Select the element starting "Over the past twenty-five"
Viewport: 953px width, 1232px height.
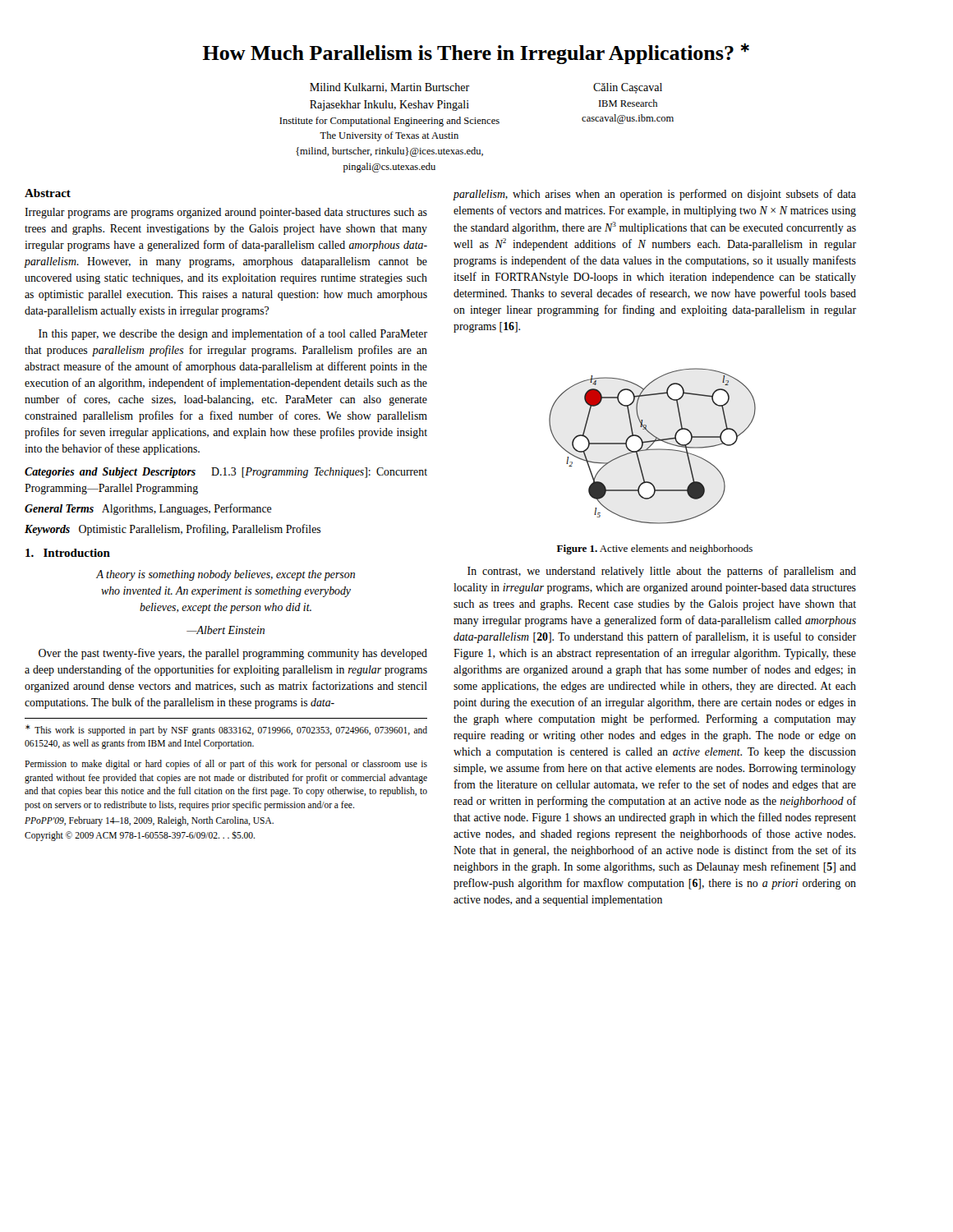[226, 678]
